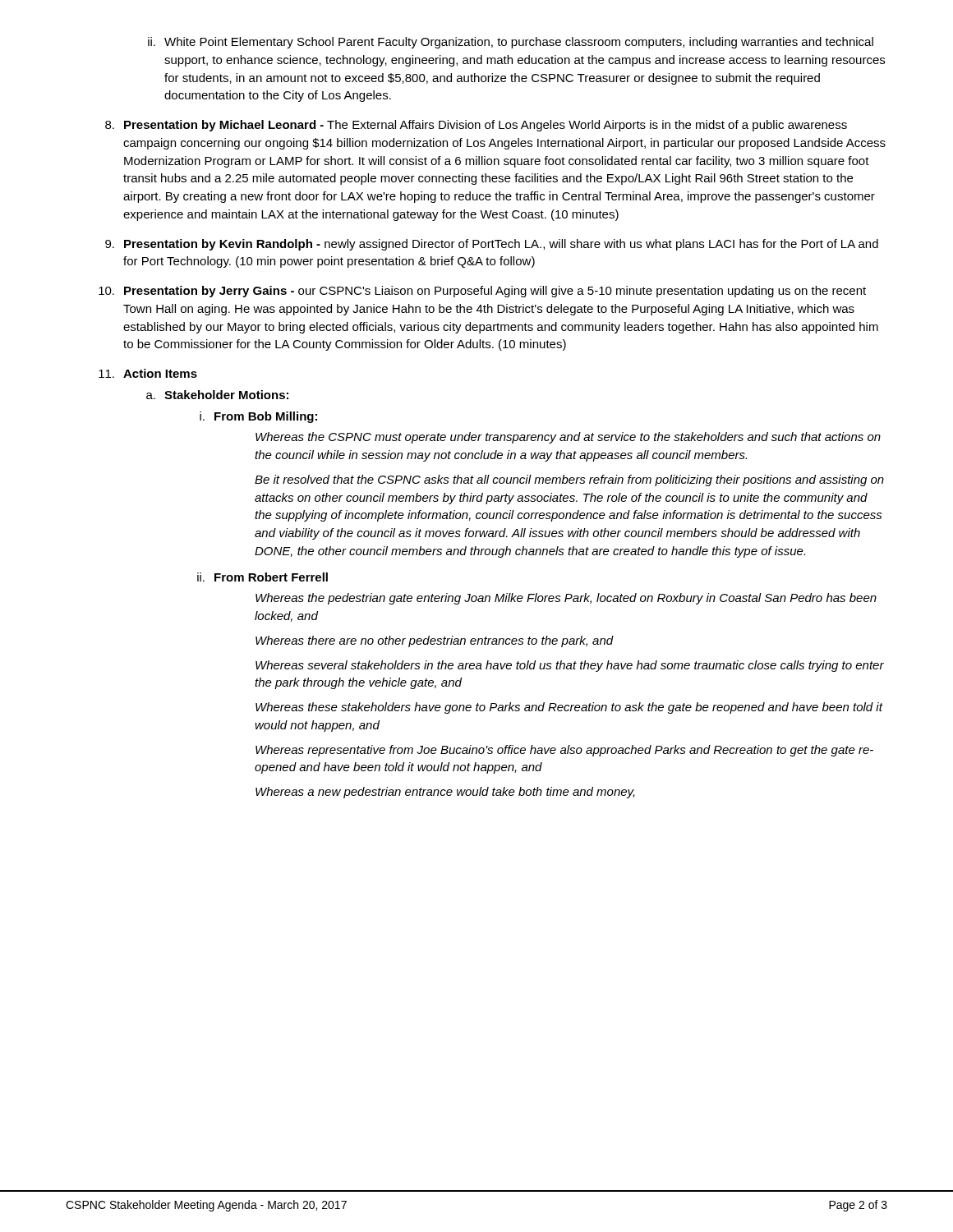Navigate to the passage starting "a. Stakeholder Motions:"

pos(217,395)
